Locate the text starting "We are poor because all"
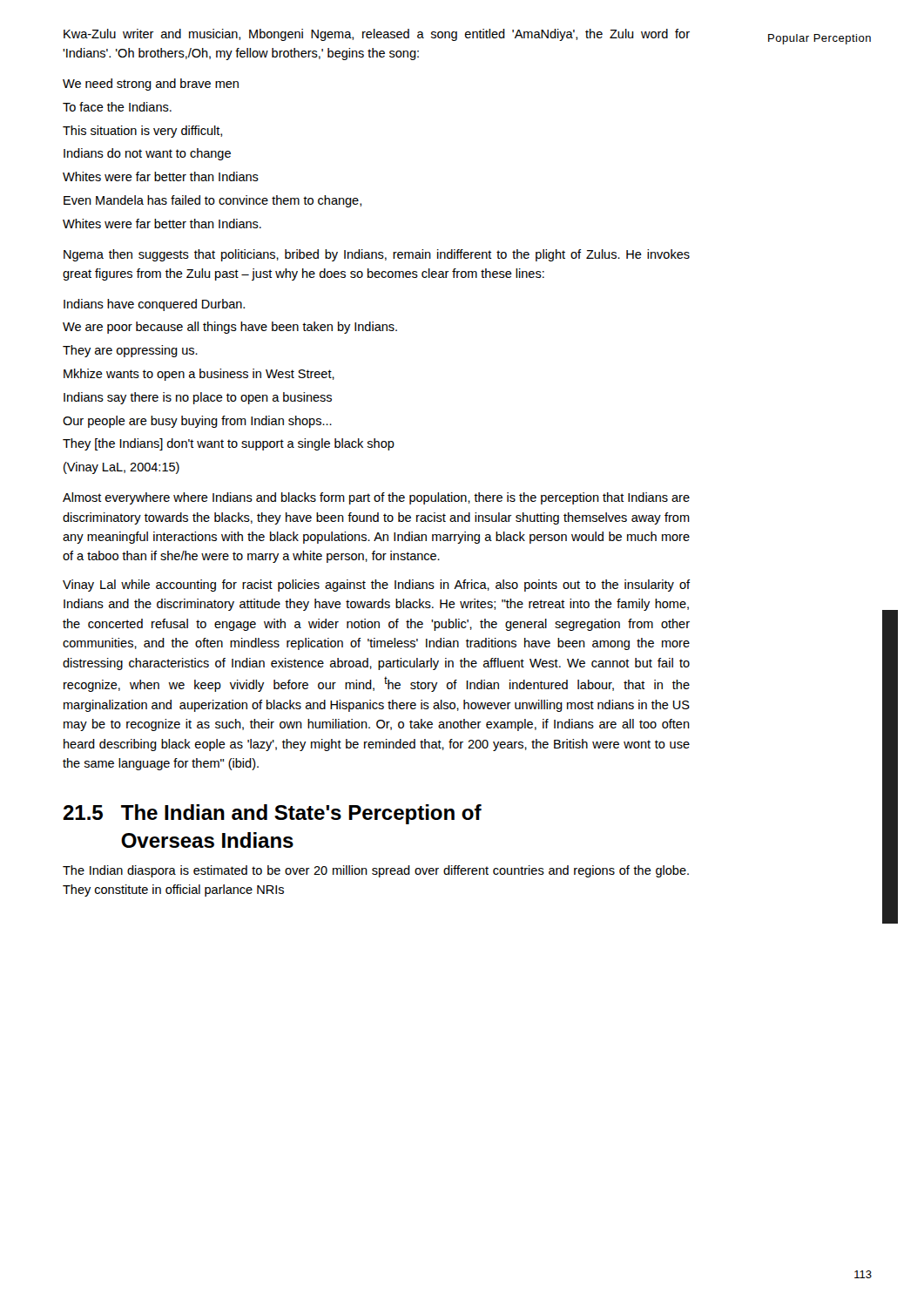 [x=230, y=327]
